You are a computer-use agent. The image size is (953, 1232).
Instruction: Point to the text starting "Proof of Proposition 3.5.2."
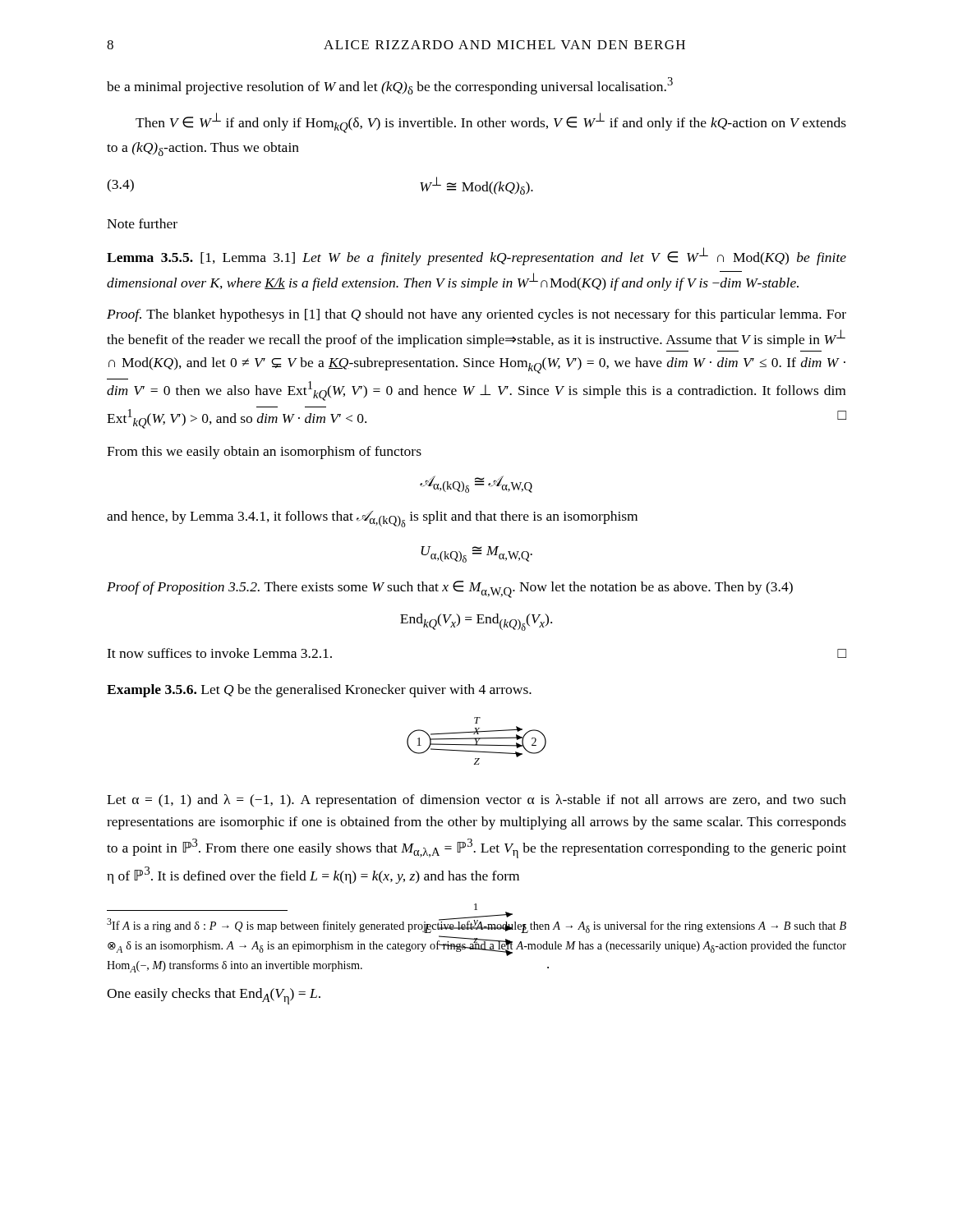[450, 588]
